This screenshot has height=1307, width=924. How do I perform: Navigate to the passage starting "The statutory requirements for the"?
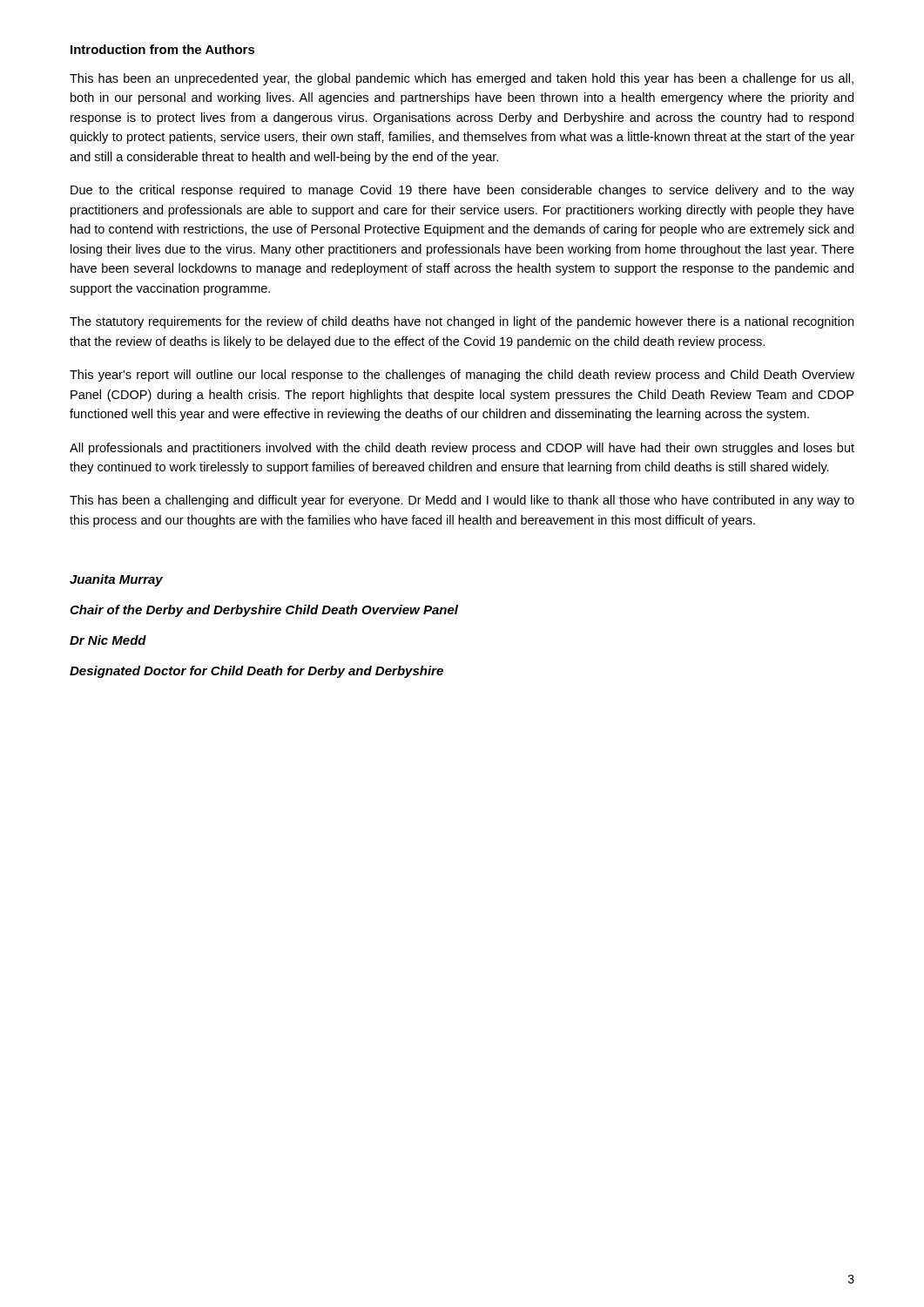462,331
